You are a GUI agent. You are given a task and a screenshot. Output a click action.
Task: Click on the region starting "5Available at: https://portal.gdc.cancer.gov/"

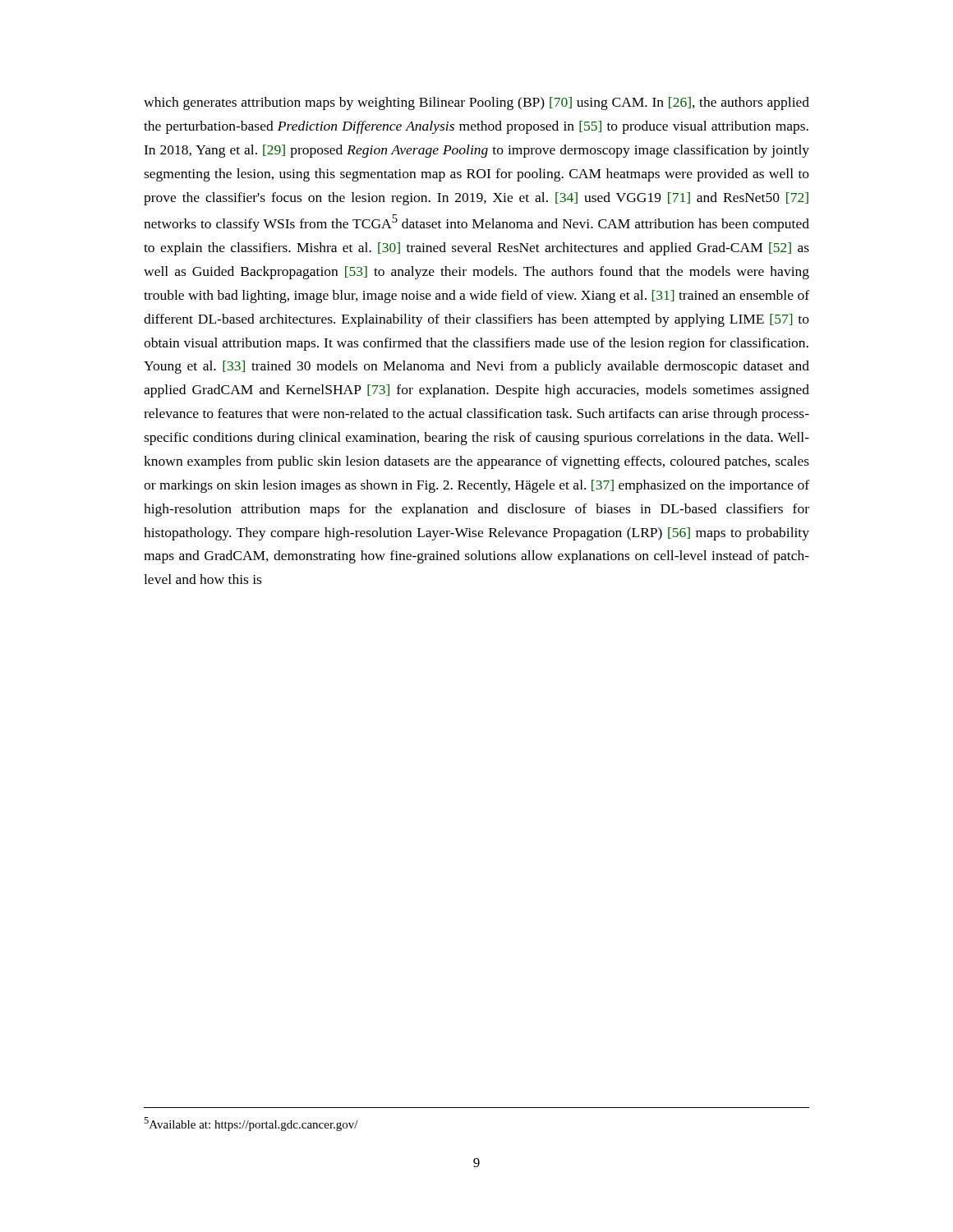click(251, 1122)
